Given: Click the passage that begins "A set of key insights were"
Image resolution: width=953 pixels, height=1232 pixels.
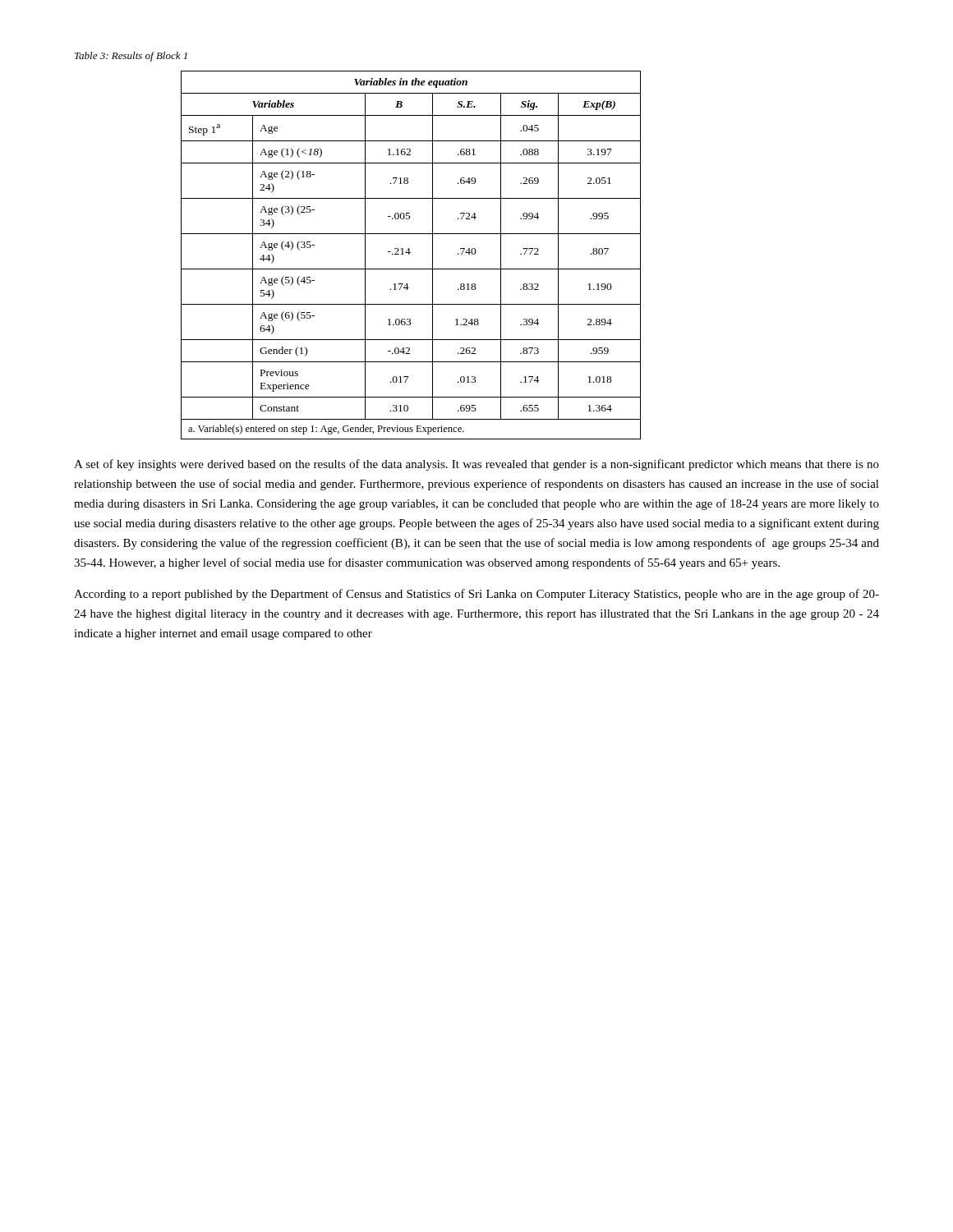Looking at the screenshot, I should click(x=476, y=513).
